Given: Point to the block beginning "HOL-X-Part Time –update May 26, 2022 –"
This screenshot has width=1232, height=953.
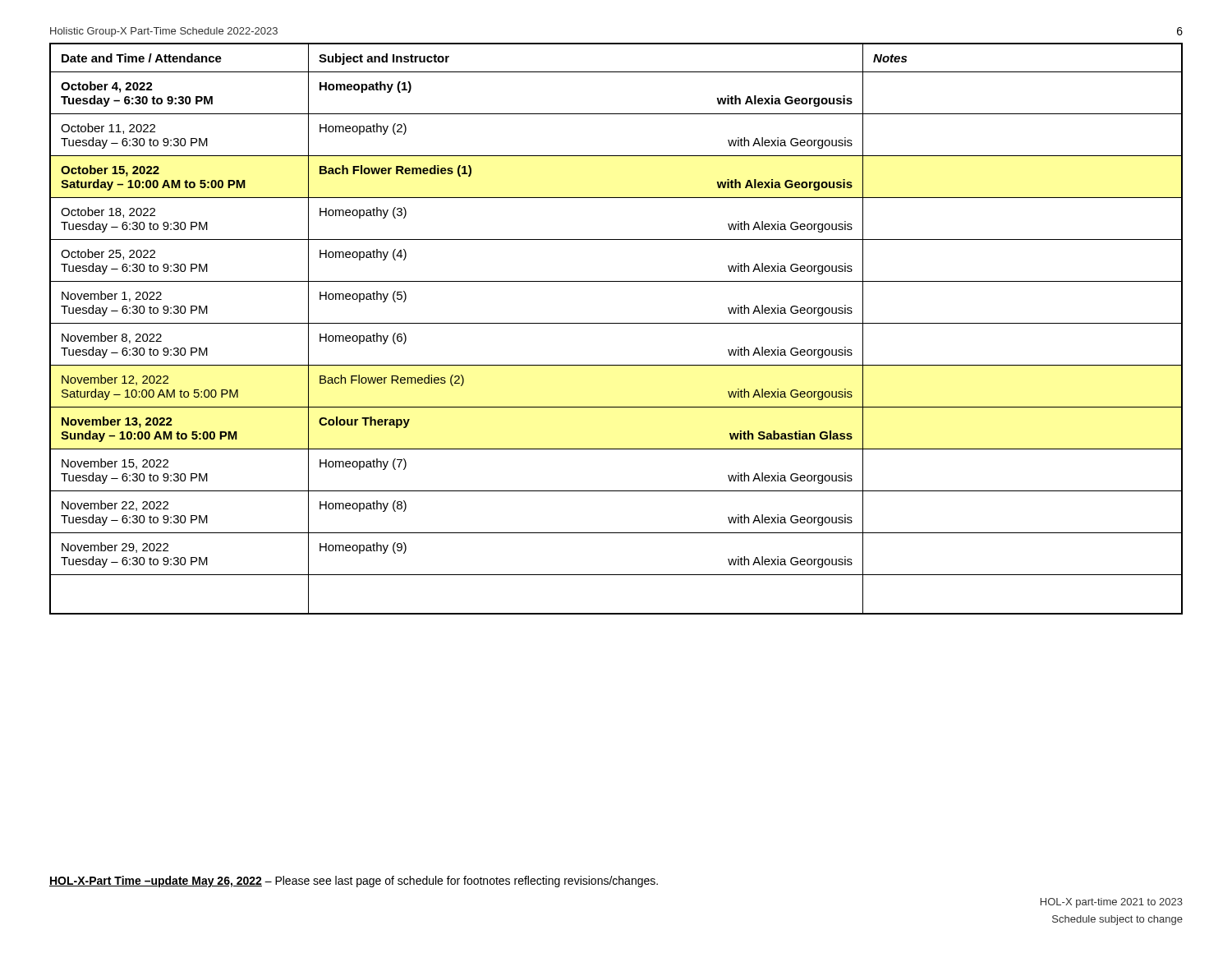Looking at the screenshot, I should coord(354,881).
